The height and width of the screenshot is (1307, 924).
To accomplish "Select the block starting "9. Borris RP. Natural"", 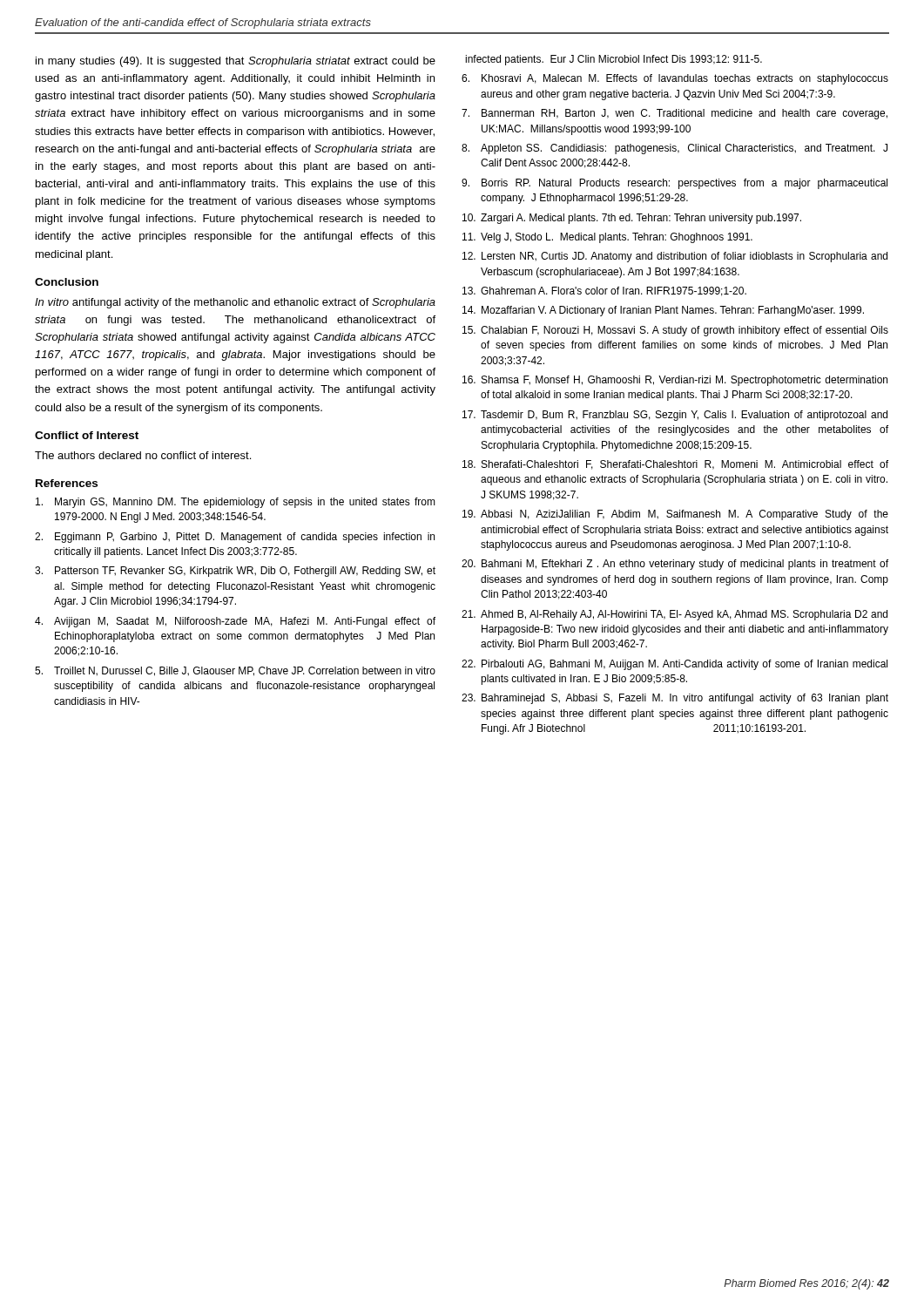I will (x=675, y=191).
